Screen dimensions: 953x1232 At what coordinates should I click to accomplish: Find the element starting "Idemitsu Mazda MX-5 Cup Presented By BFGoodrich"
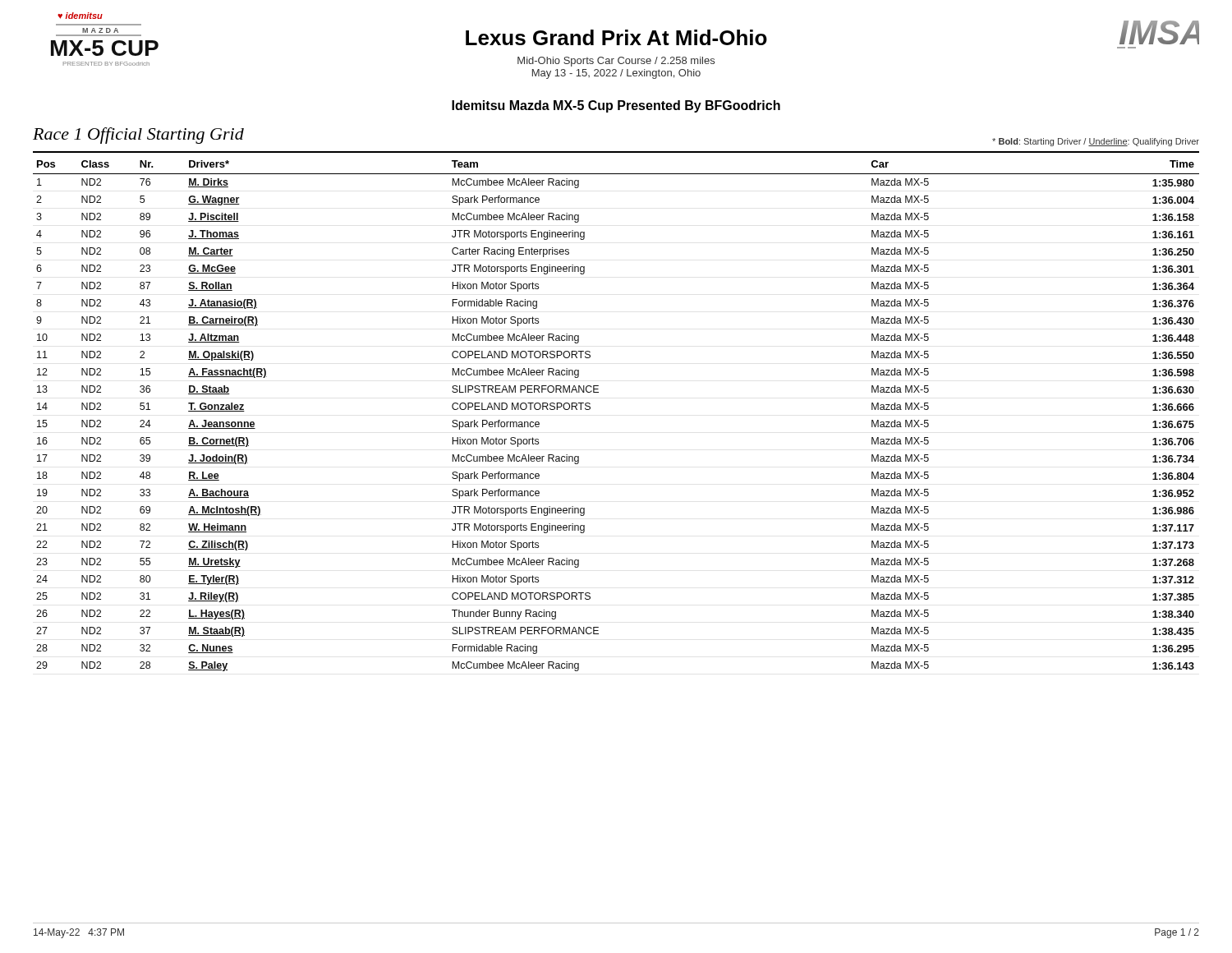[616, 106]
